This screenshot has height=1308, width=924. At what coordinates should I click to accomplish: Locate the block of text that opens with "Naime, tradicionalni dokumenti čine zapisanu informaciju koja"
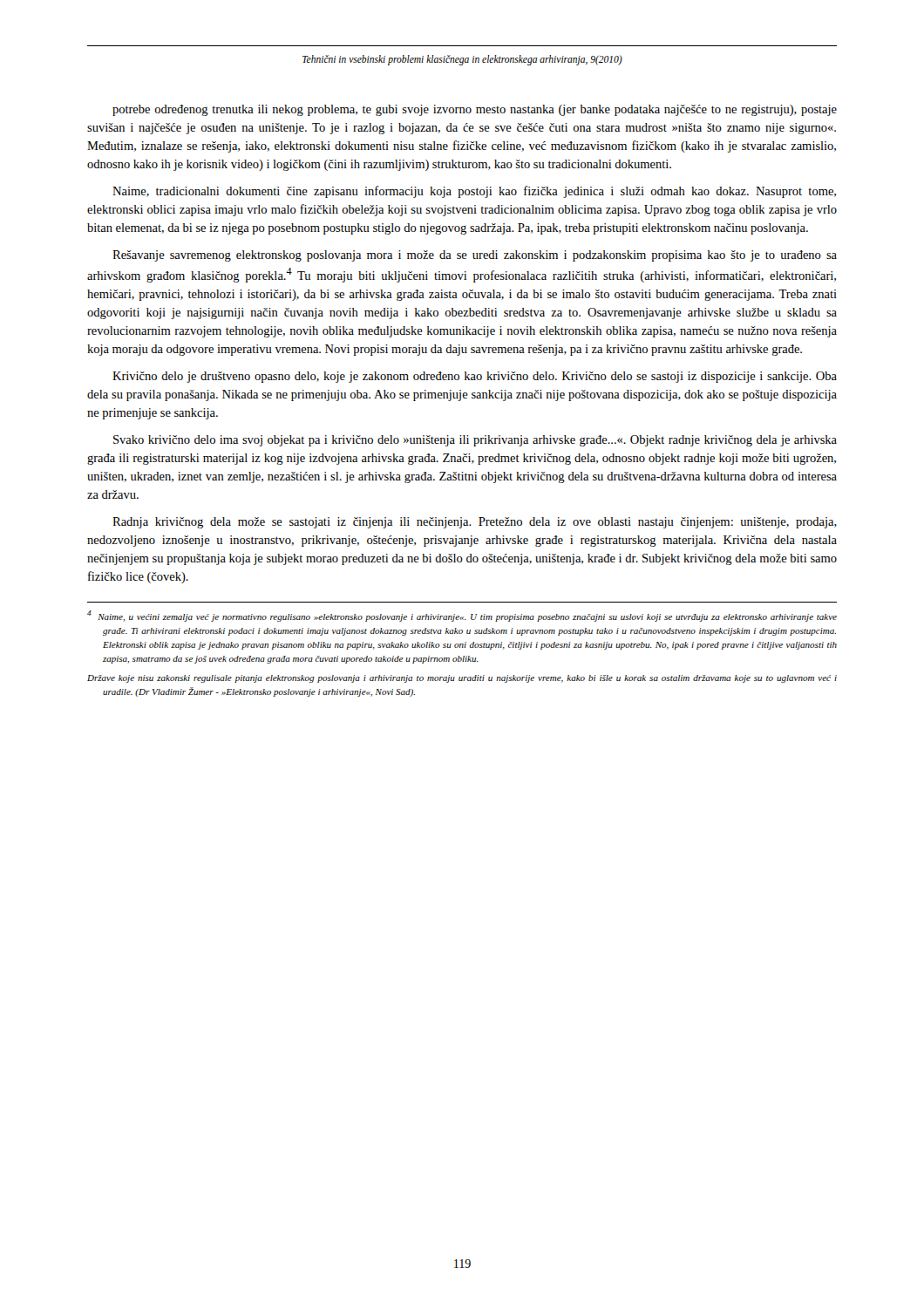point(462,209)
